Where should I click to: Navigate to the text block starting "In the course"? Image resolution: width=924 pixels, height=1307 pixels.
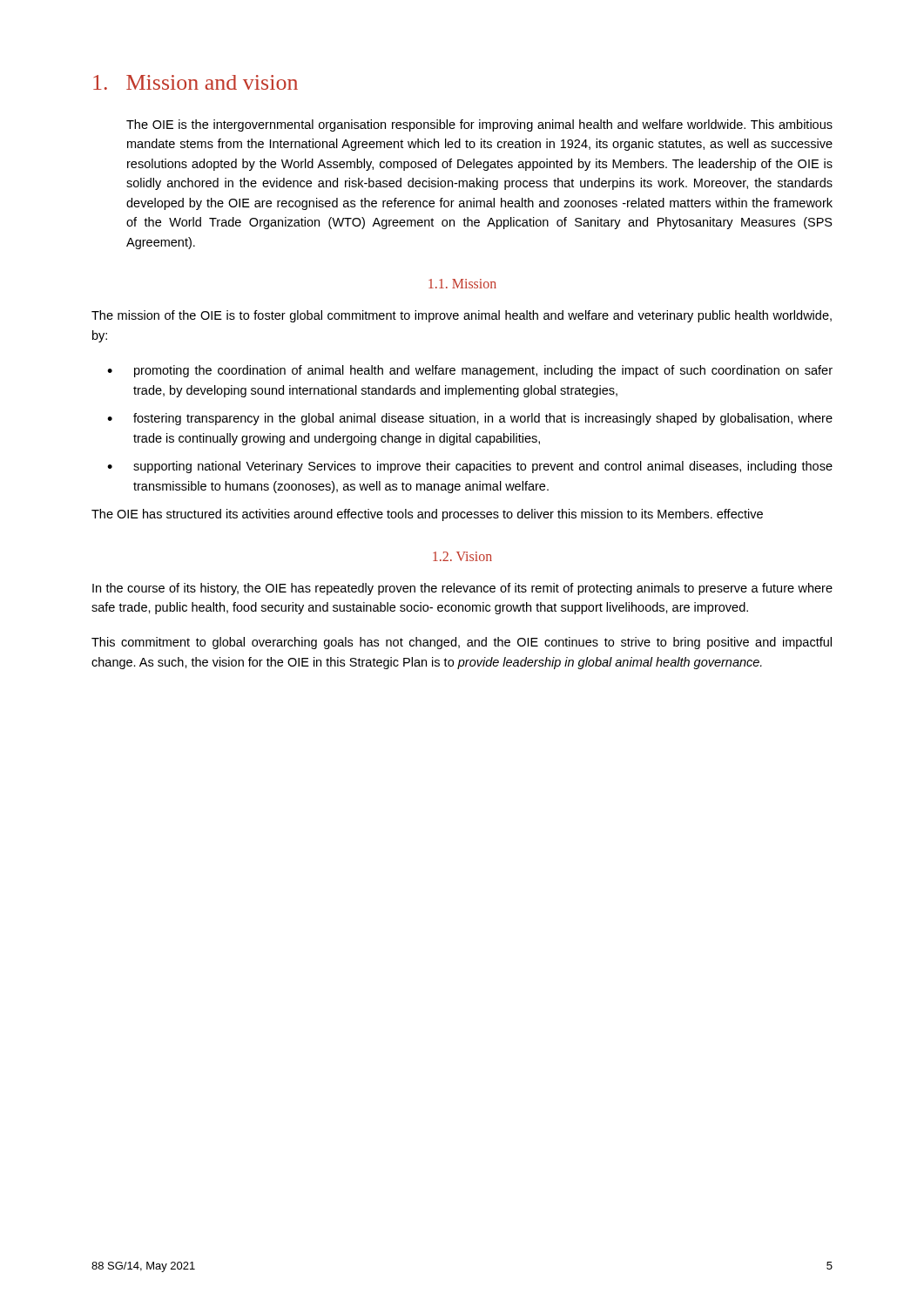462,597
